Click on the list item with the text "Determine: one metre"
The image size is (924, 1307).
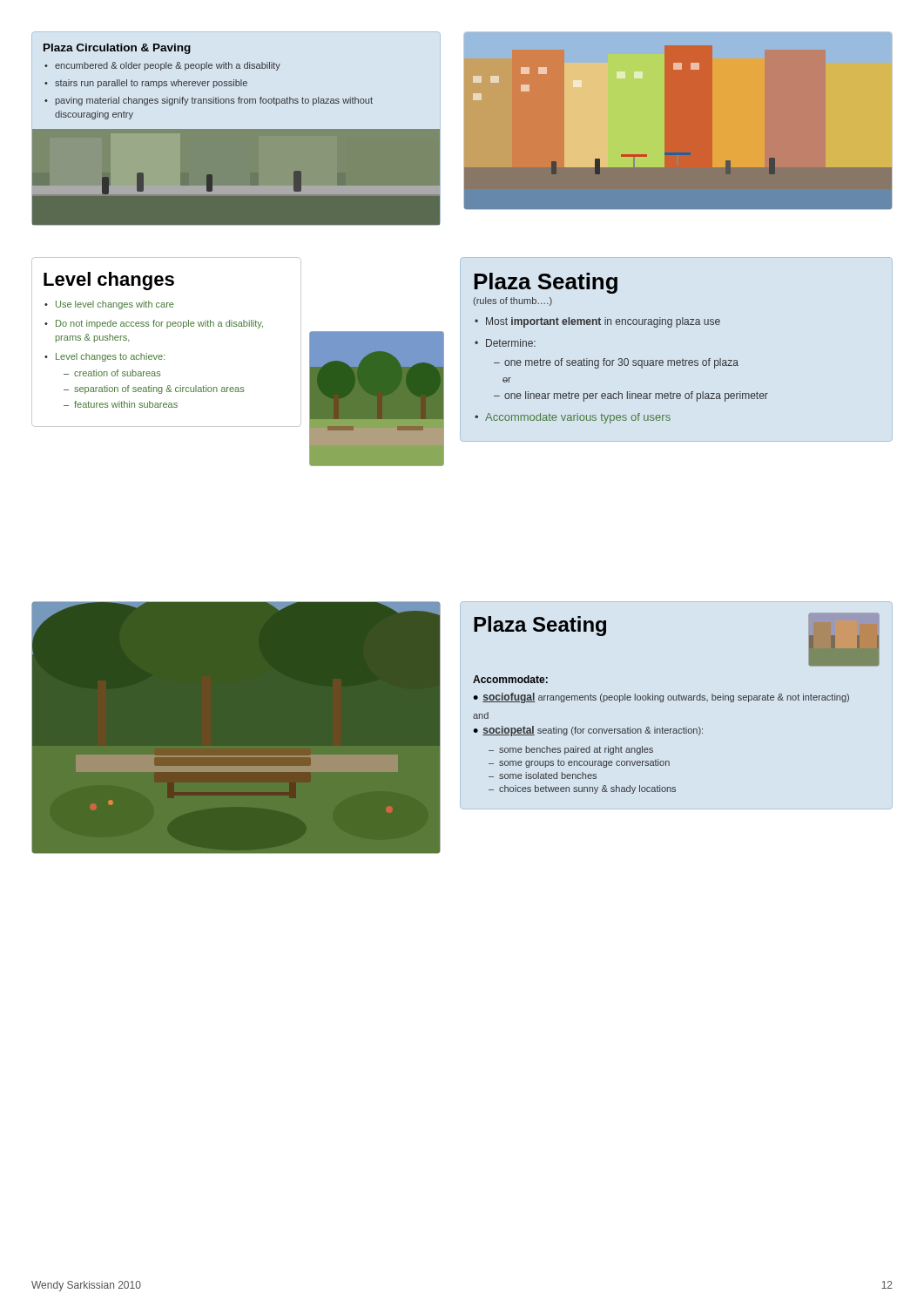coord(682,371)
